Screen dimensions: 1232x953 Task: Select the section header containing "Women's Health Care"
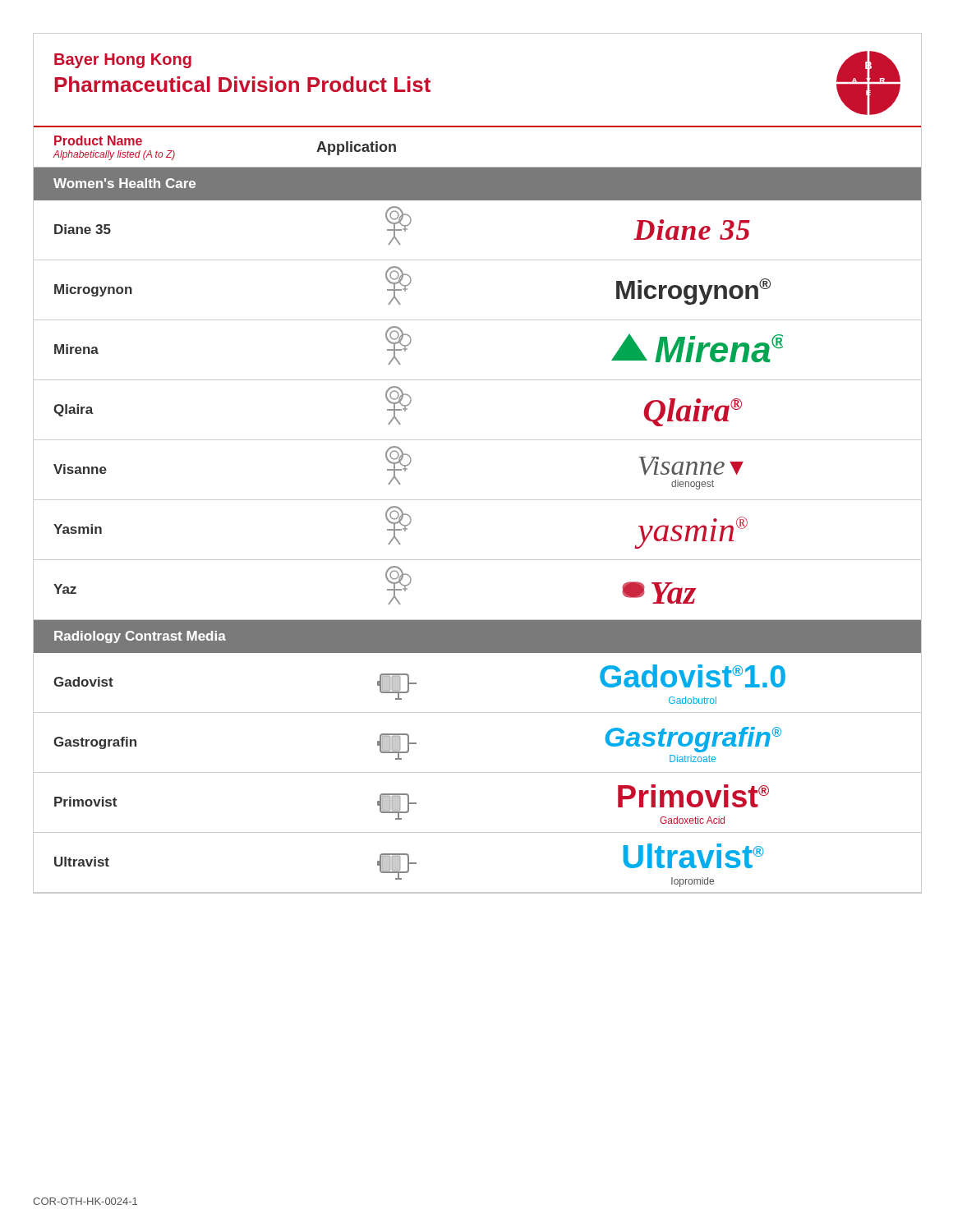click(125, 184)
